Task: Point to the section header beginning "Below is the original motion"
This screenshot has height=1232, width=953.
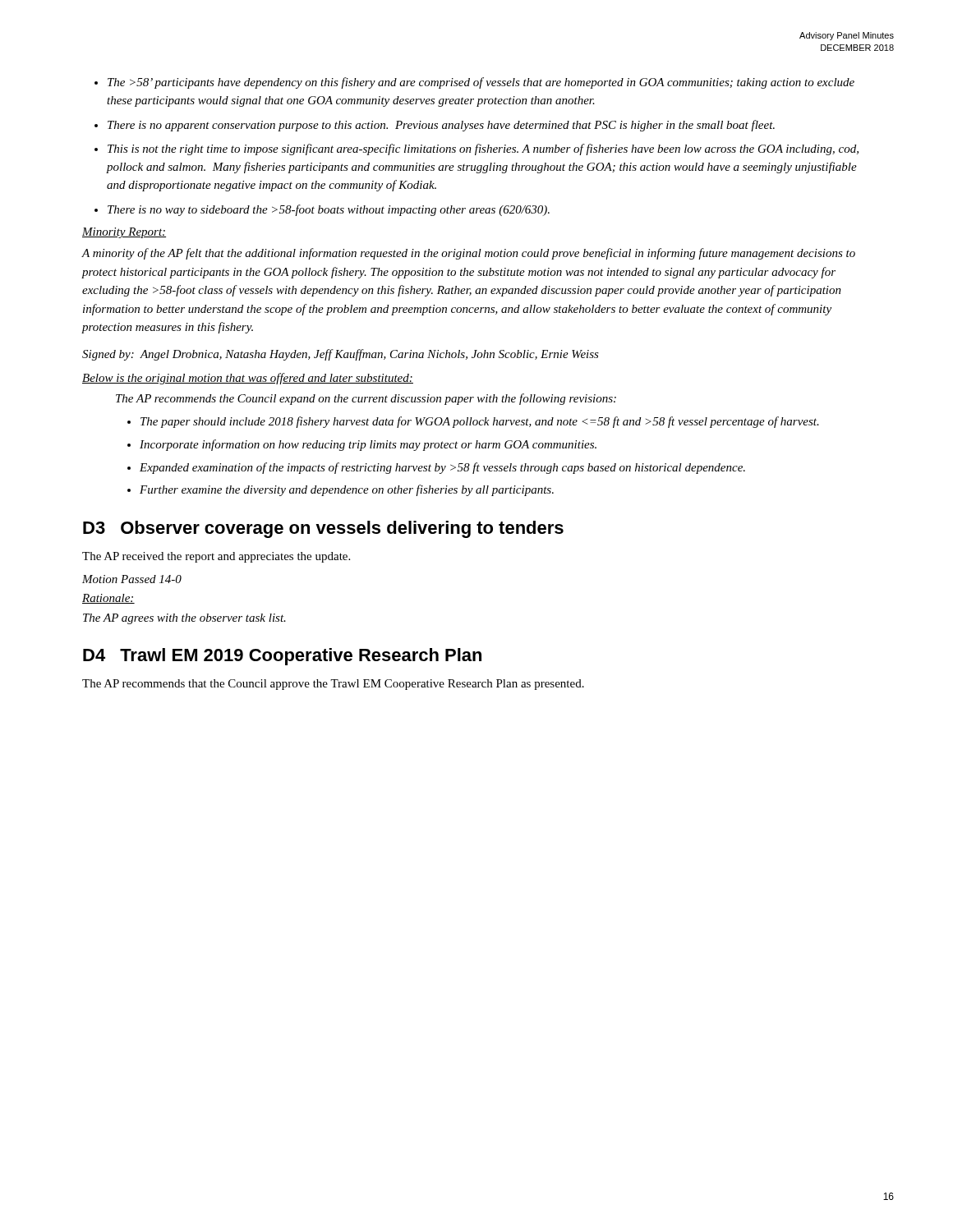Action: point(248,378)
